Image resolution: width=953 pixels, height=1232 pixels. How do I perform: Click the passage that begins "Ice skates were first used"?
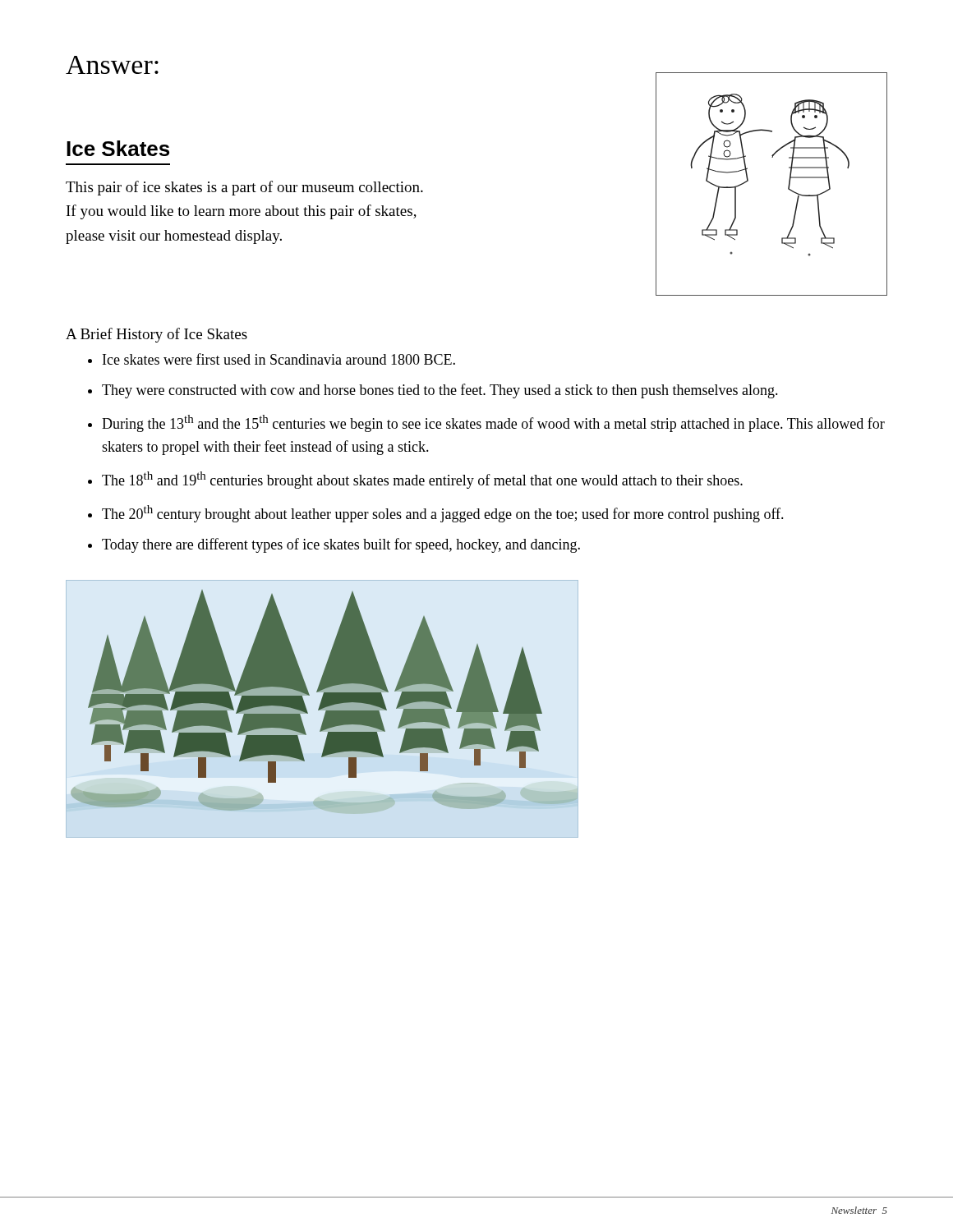[279, 360]
